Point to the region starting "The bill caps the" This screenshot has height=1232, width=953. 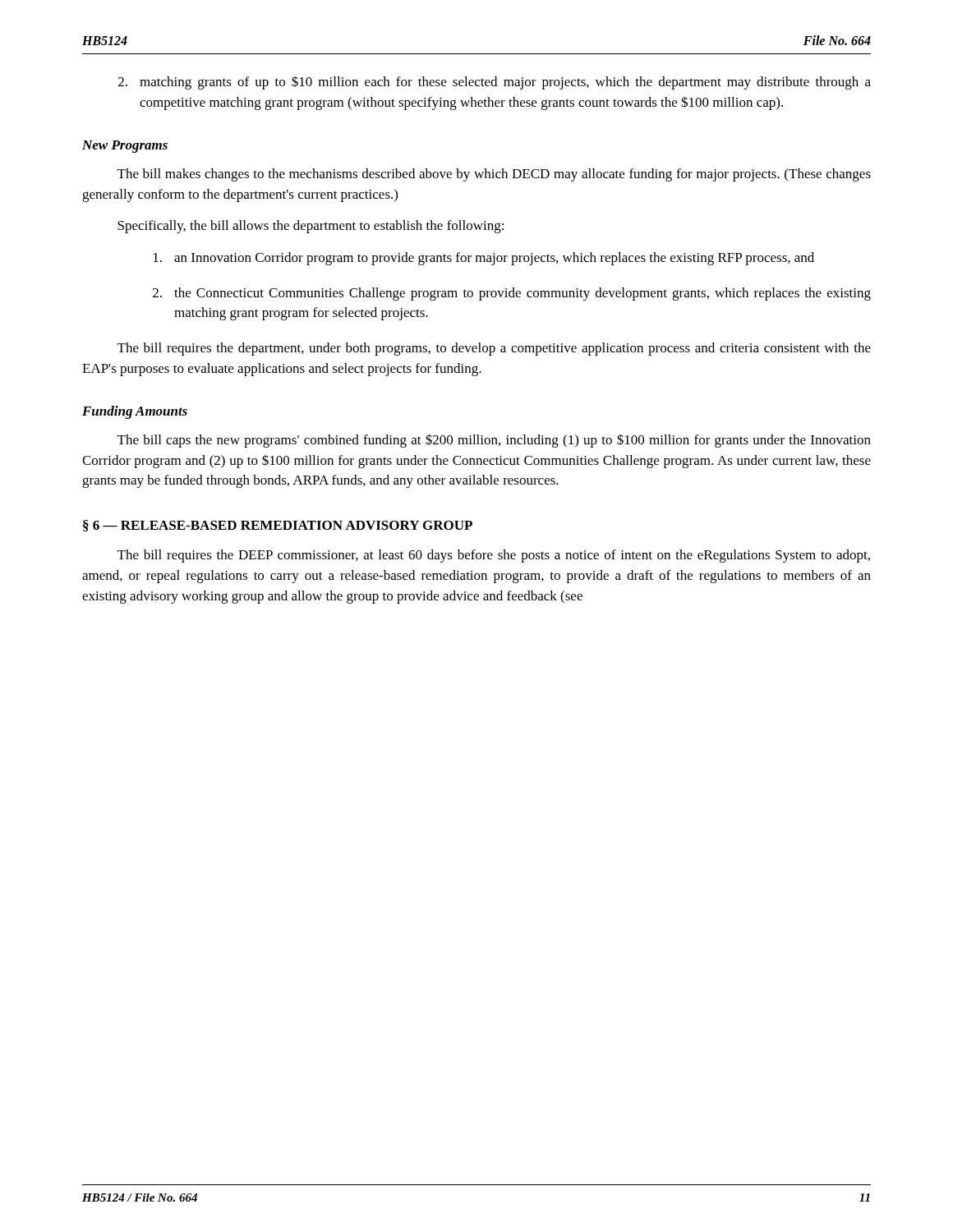[x=476, y=460]
